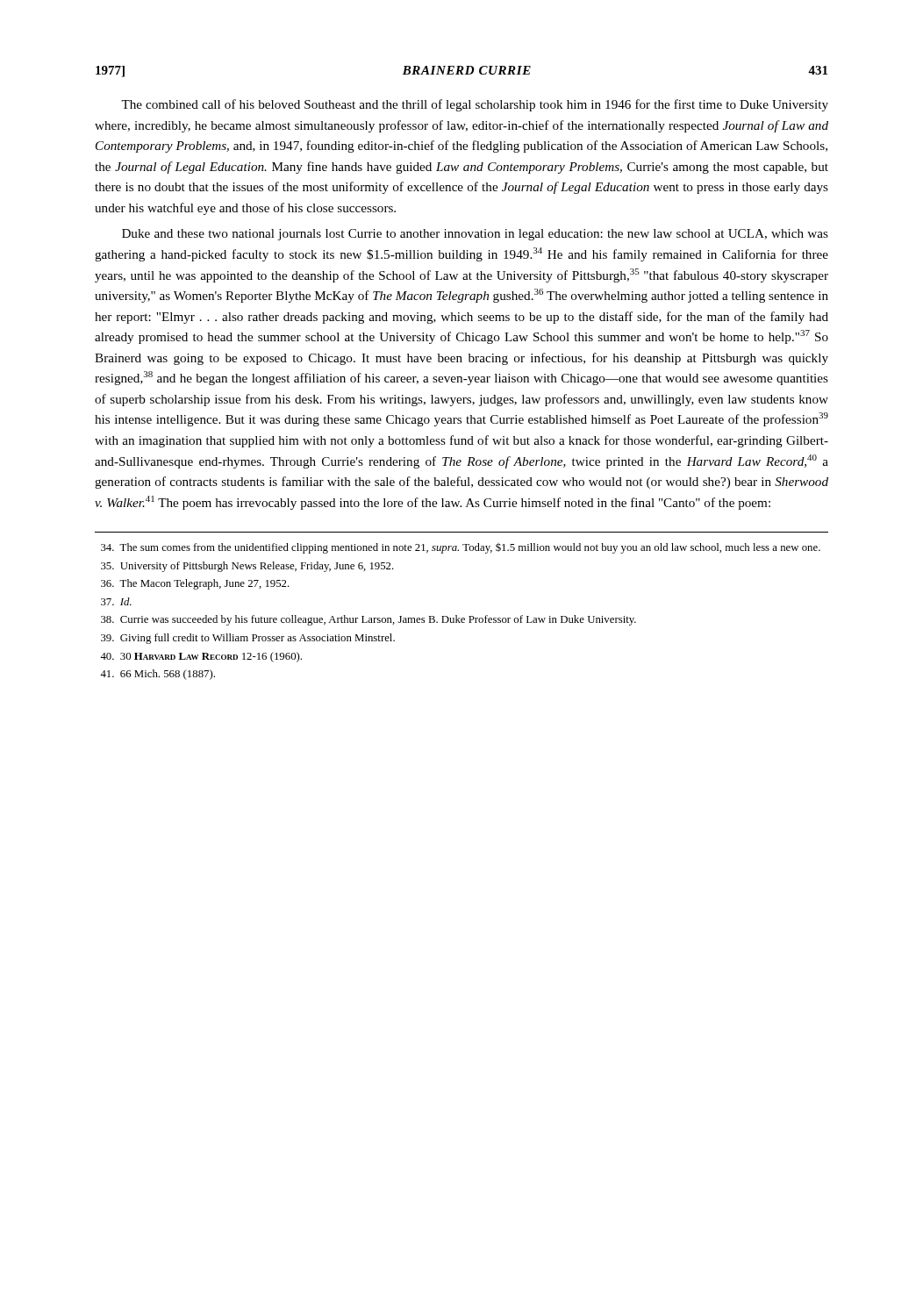Screen dimensions: 1316x923
Task: Find the region starting "66 Mich. 568 (1887)."
Action: pos(155,674)
